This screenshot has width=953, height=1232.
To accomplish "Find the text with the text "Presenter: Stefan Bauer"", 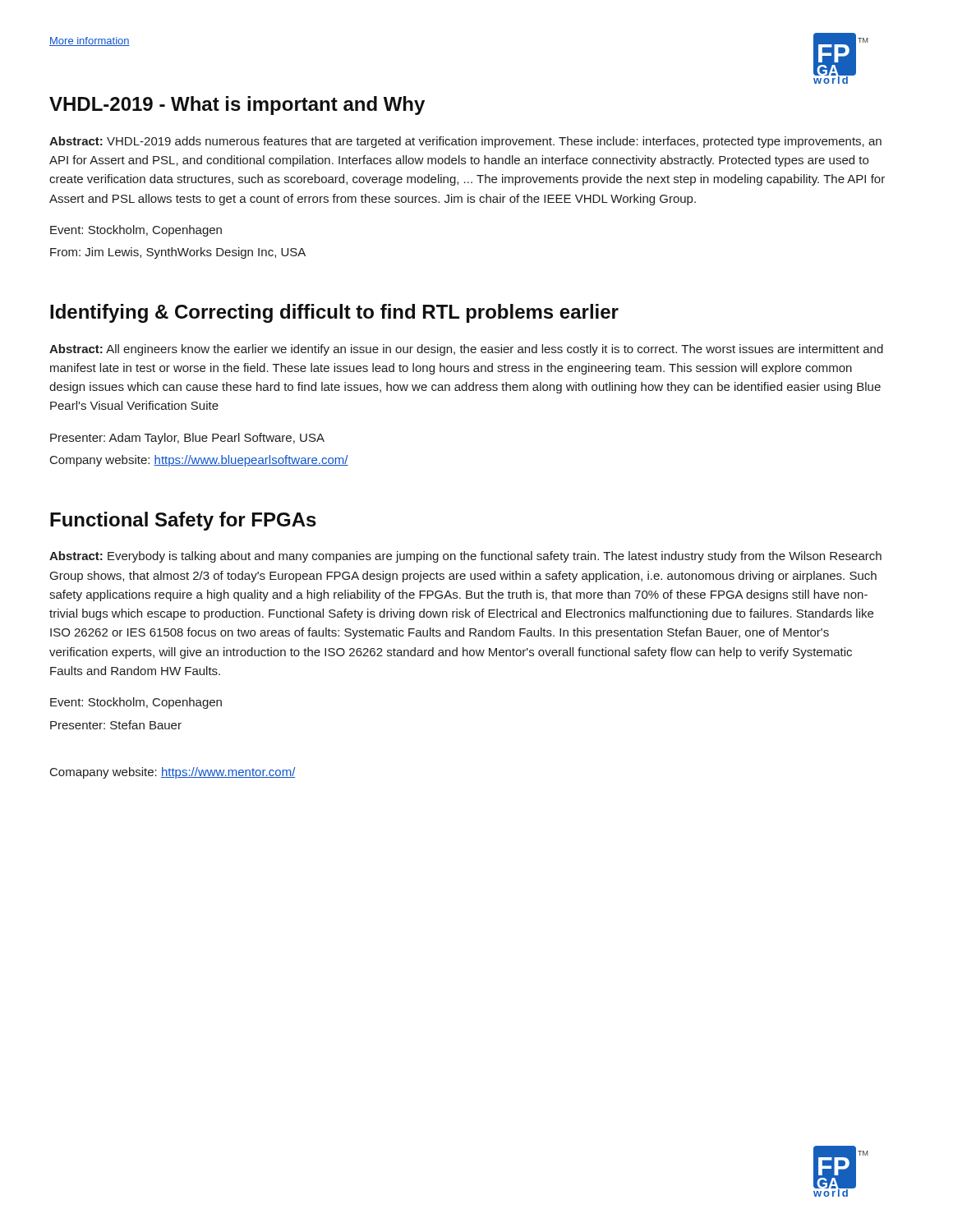I will pyautogui.click(x=115, y=725).
